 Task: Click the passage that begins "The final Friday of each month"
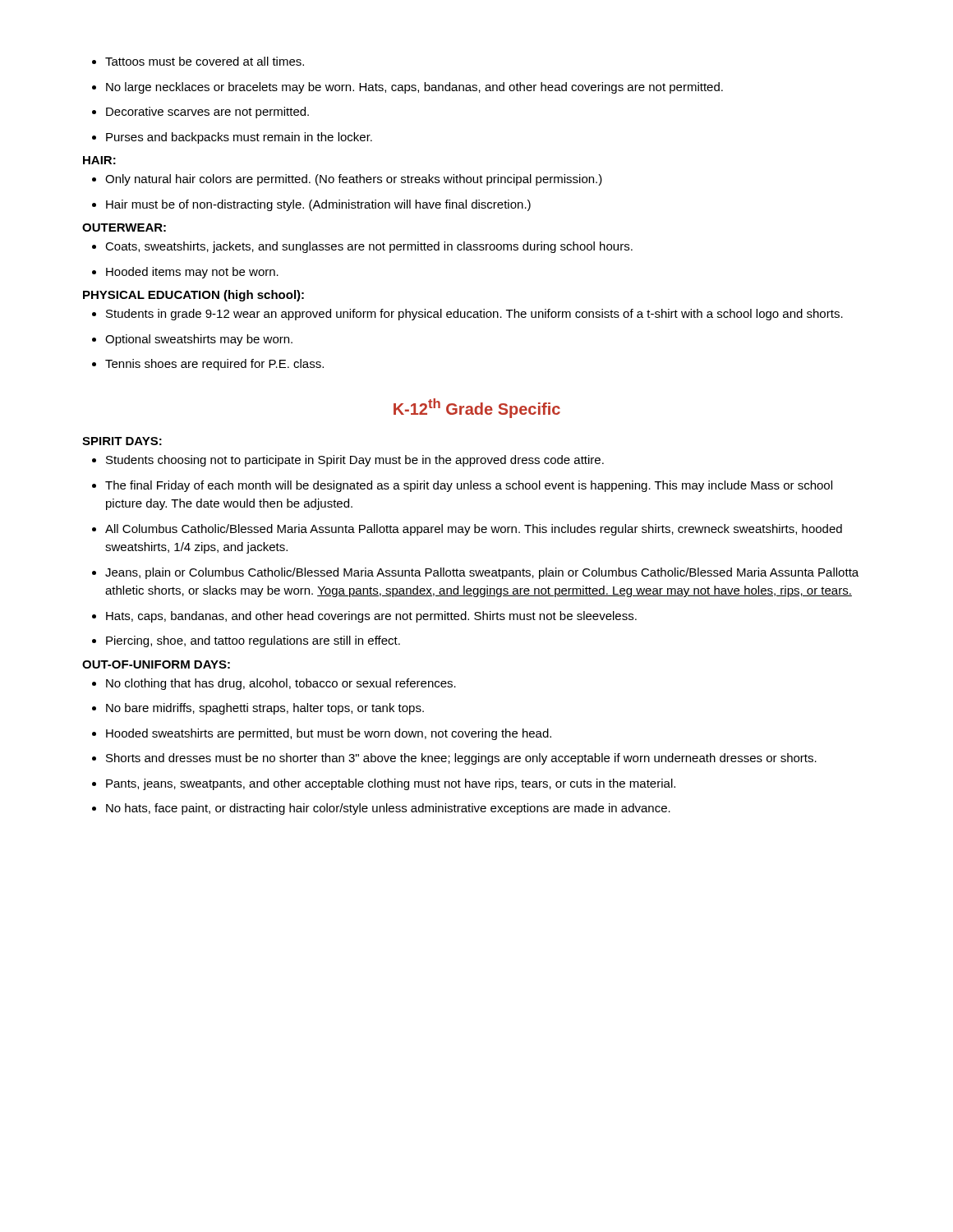(x=476, y=495)
